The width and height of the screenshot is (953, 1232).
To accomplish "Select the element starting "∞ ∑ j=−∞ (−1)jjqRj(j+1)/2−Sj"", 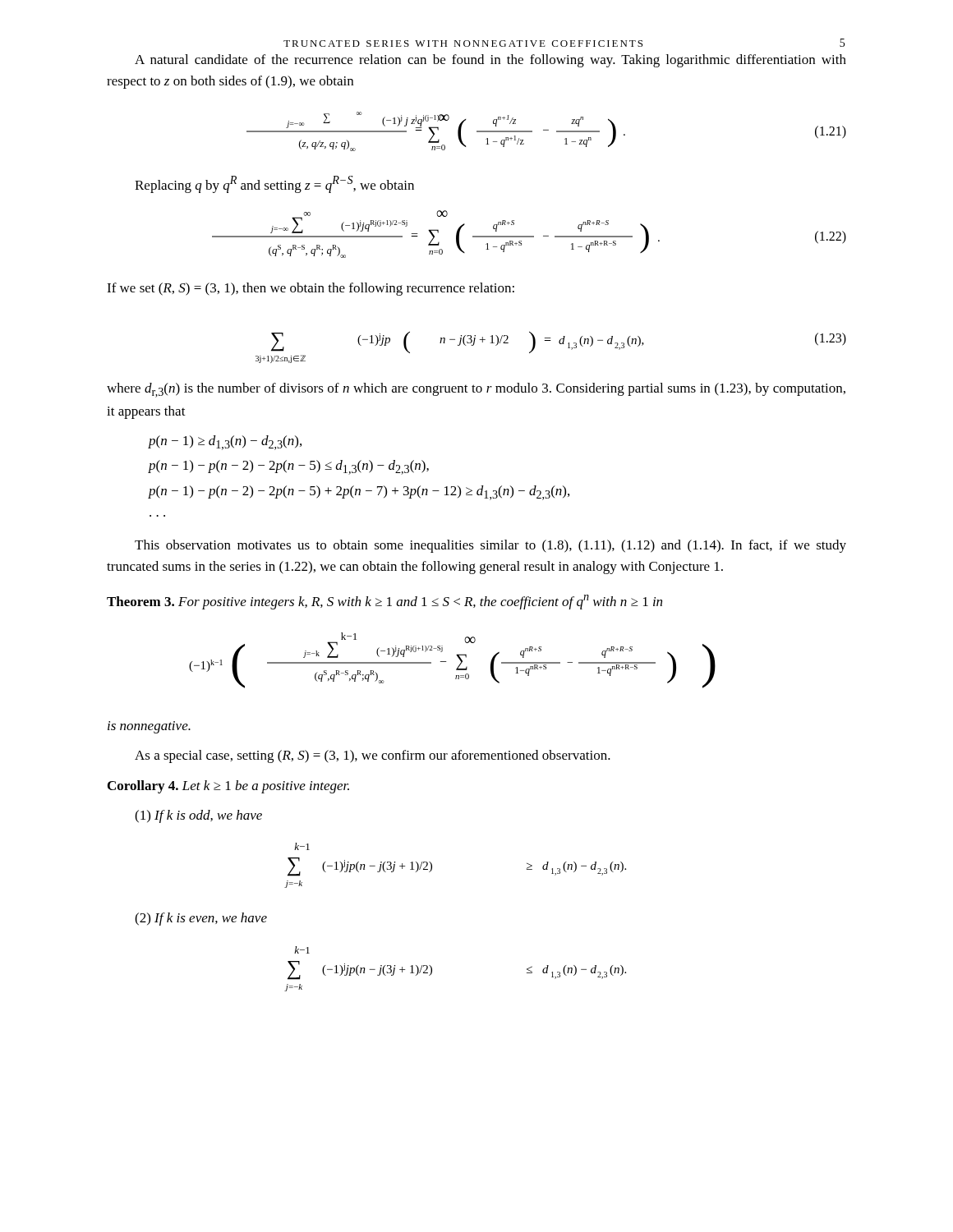I will click(476, 237).
